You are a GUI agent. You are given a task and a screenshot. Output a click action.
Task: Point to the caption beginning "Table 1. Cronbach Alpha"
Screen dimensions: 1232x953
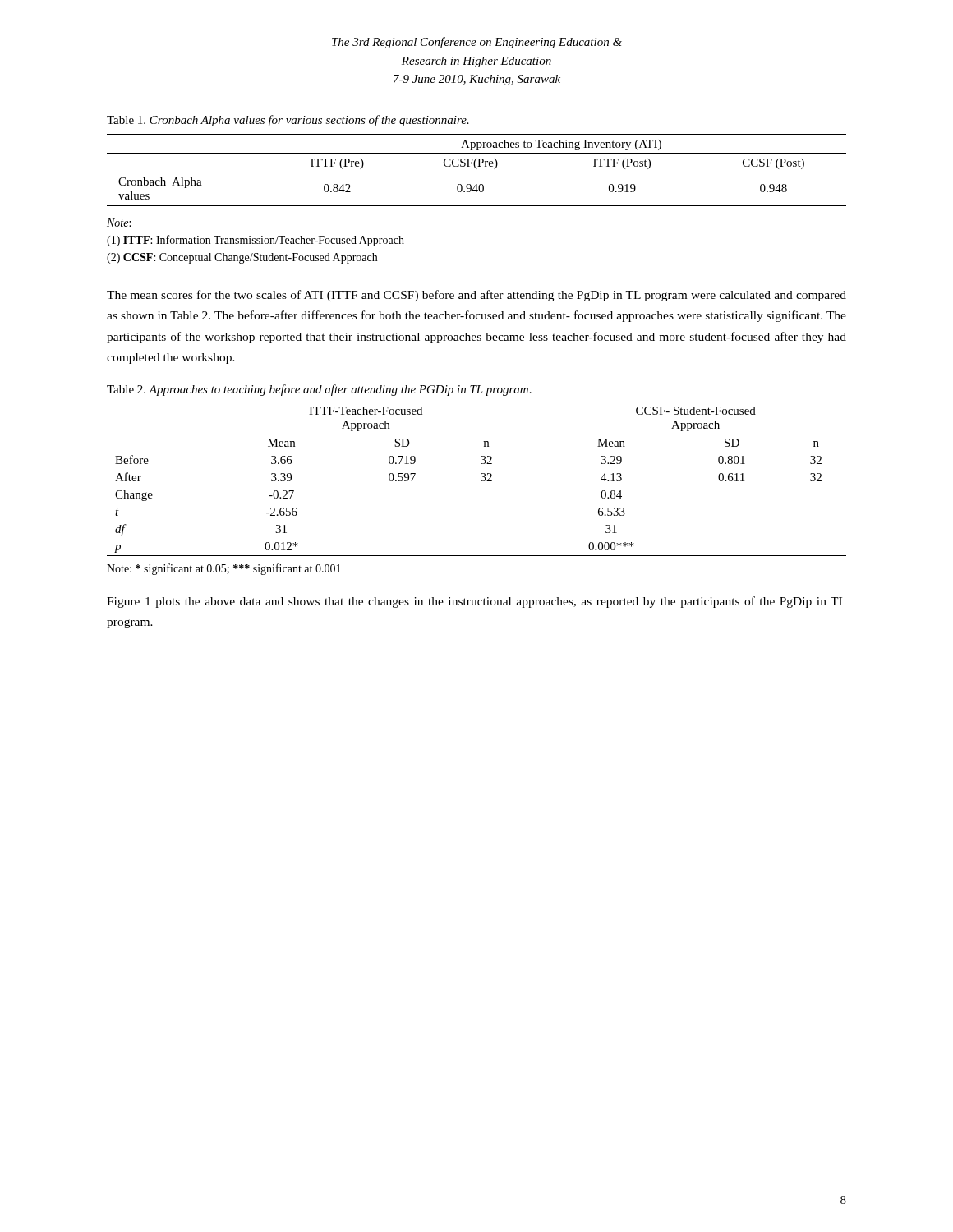click(288, 120)
